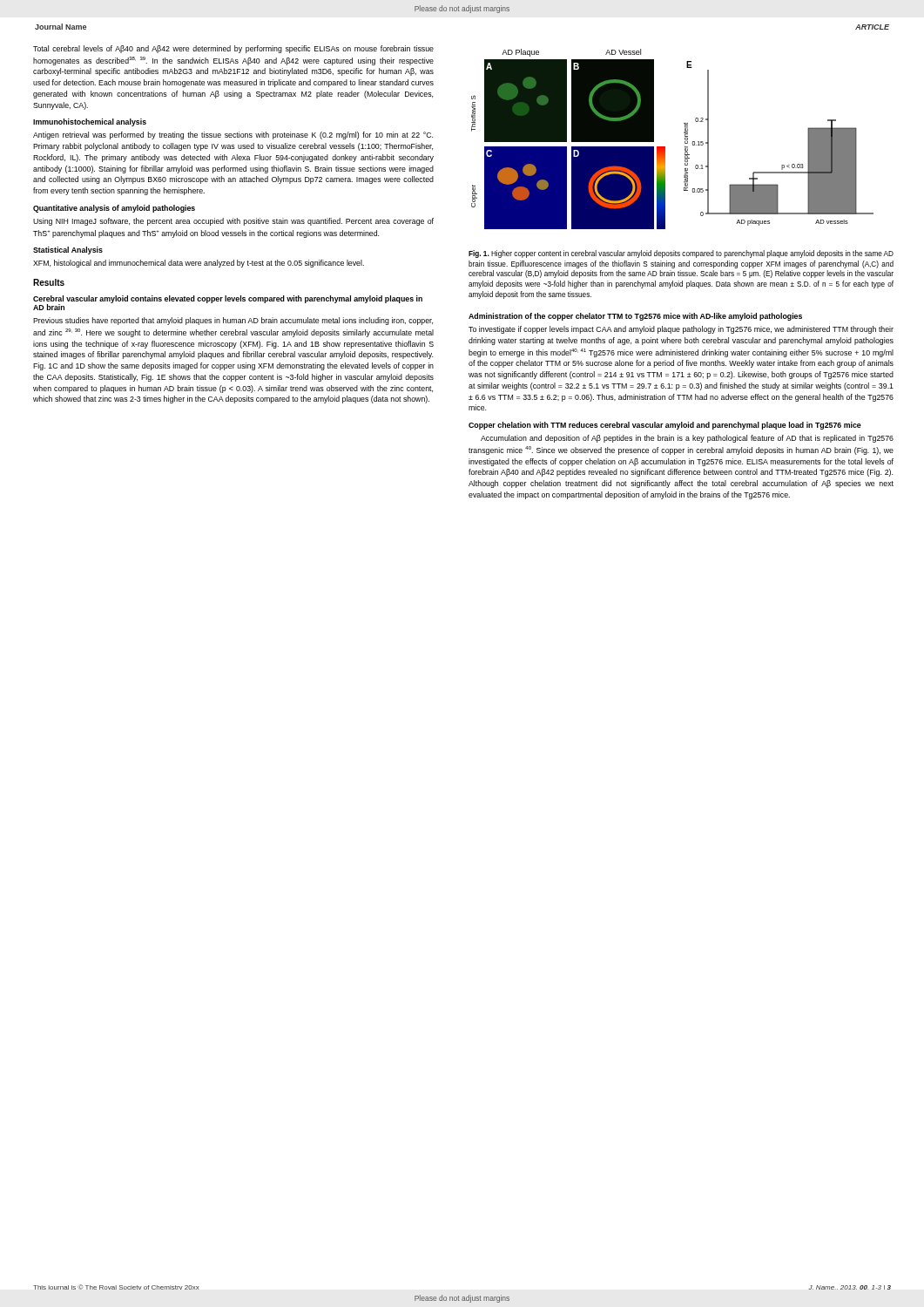Where does it say "Statistical Analysis"?

point(68,250)
